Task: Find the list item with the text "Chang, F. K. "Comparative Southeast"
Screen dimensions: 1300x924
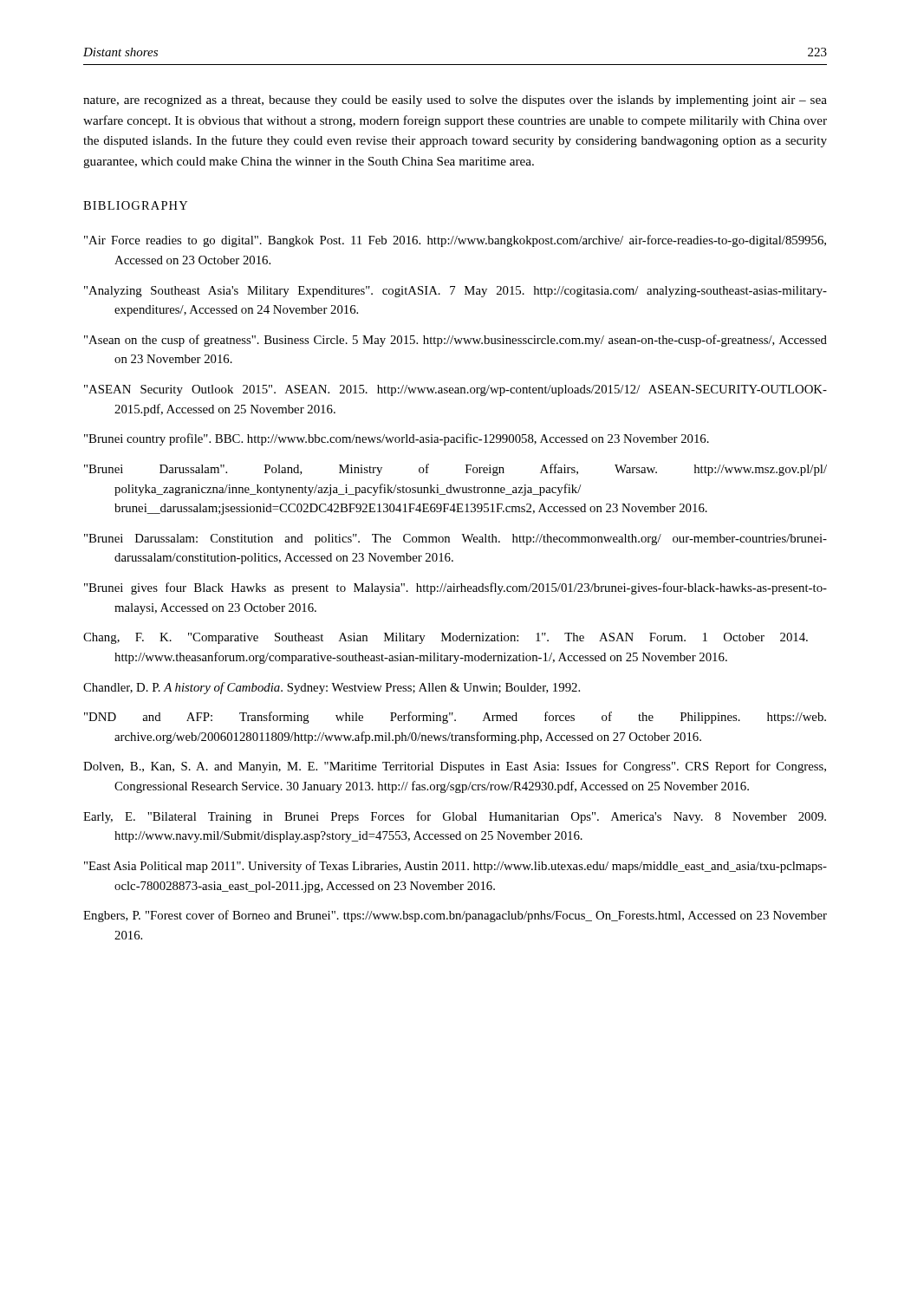Action: click(455, 647)
